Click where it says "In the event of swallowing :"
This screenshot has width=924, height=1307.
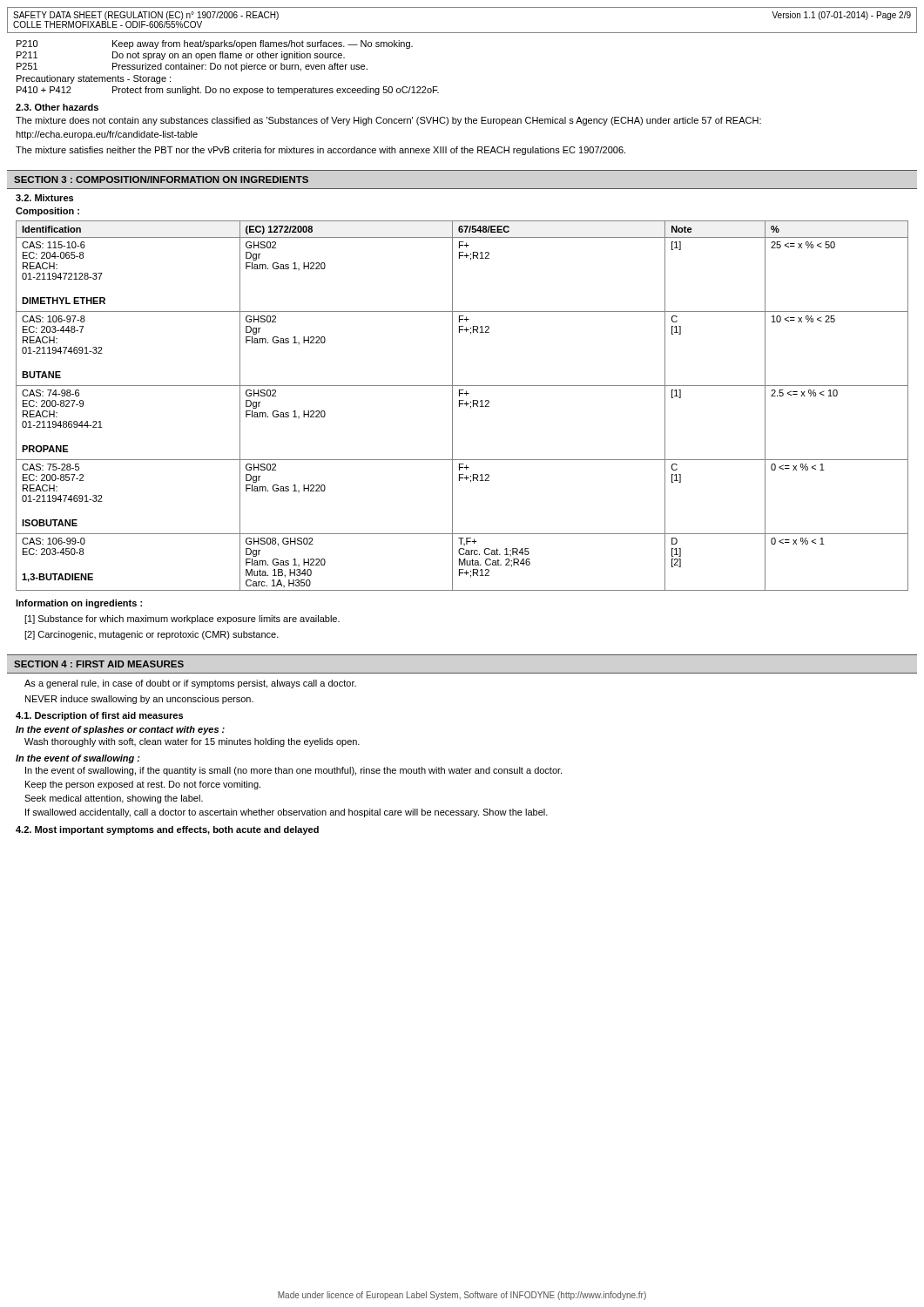pos(78,758)
